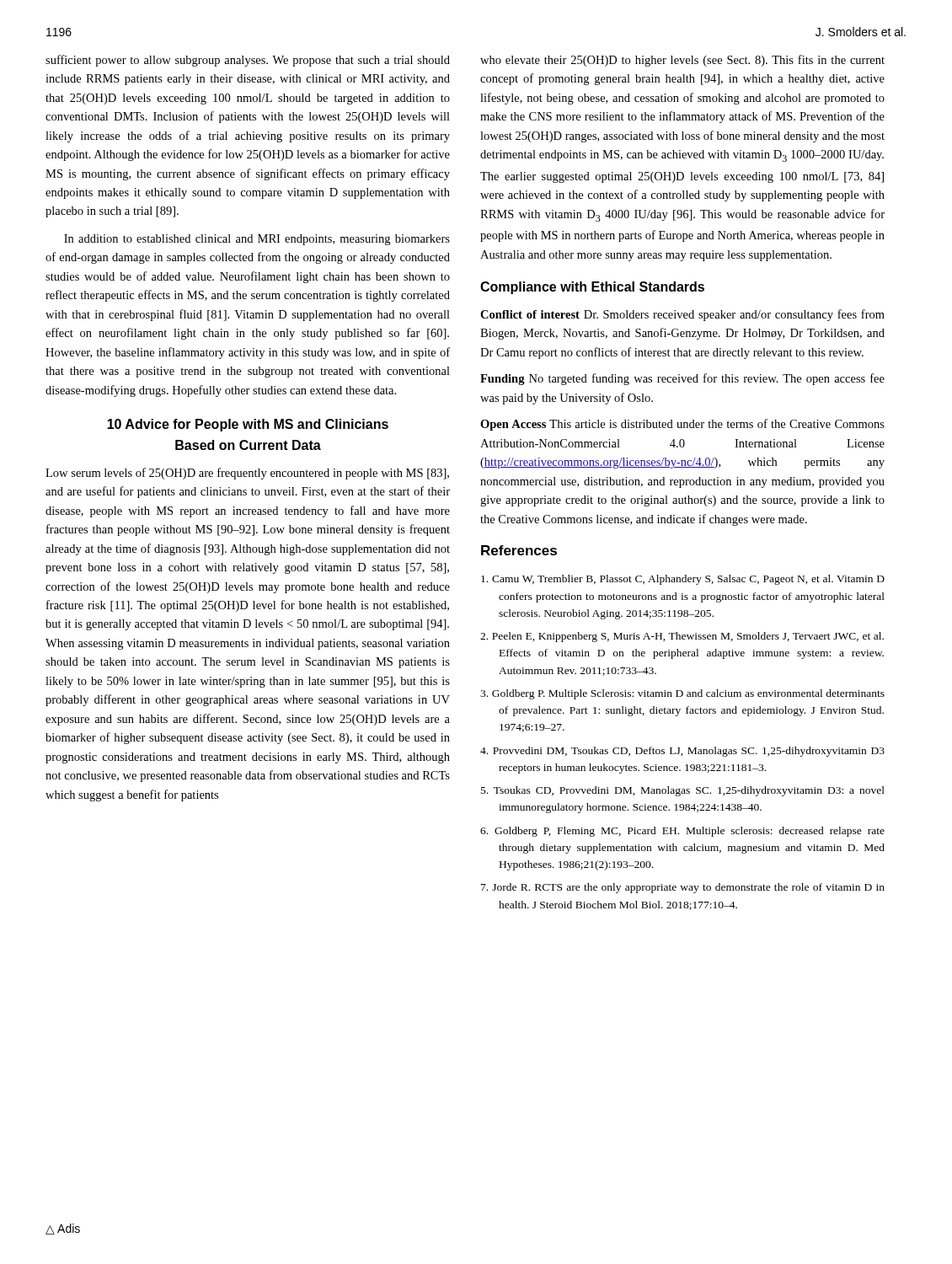The height and width of the screenshot is (1264, 952).
Task: Select the text block with the text "who elevate their 25(OH)D to higher levels (see"
Action: 682,157
